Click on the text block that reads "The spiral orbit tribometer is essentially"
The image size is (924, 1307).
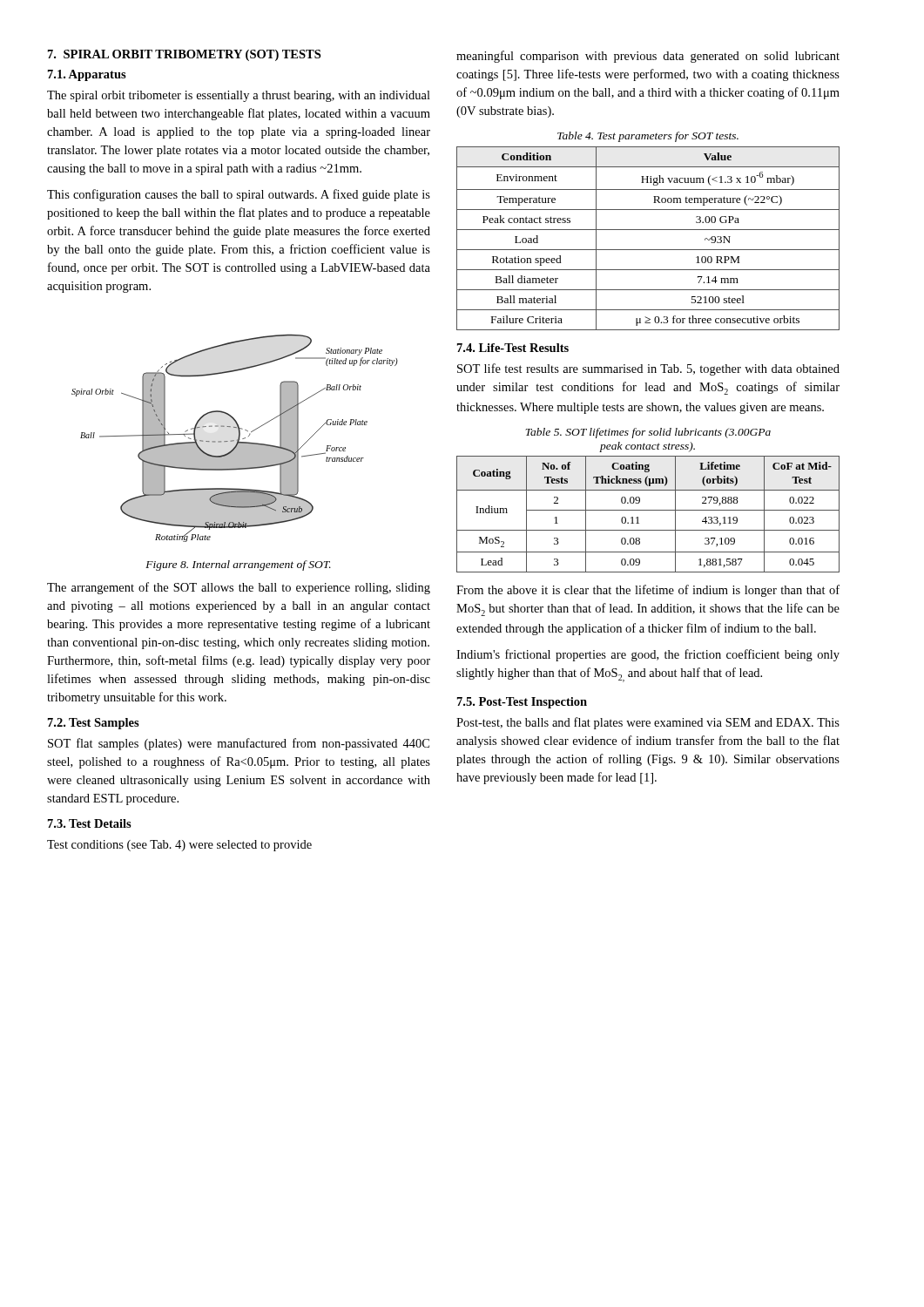pos(239,132)
